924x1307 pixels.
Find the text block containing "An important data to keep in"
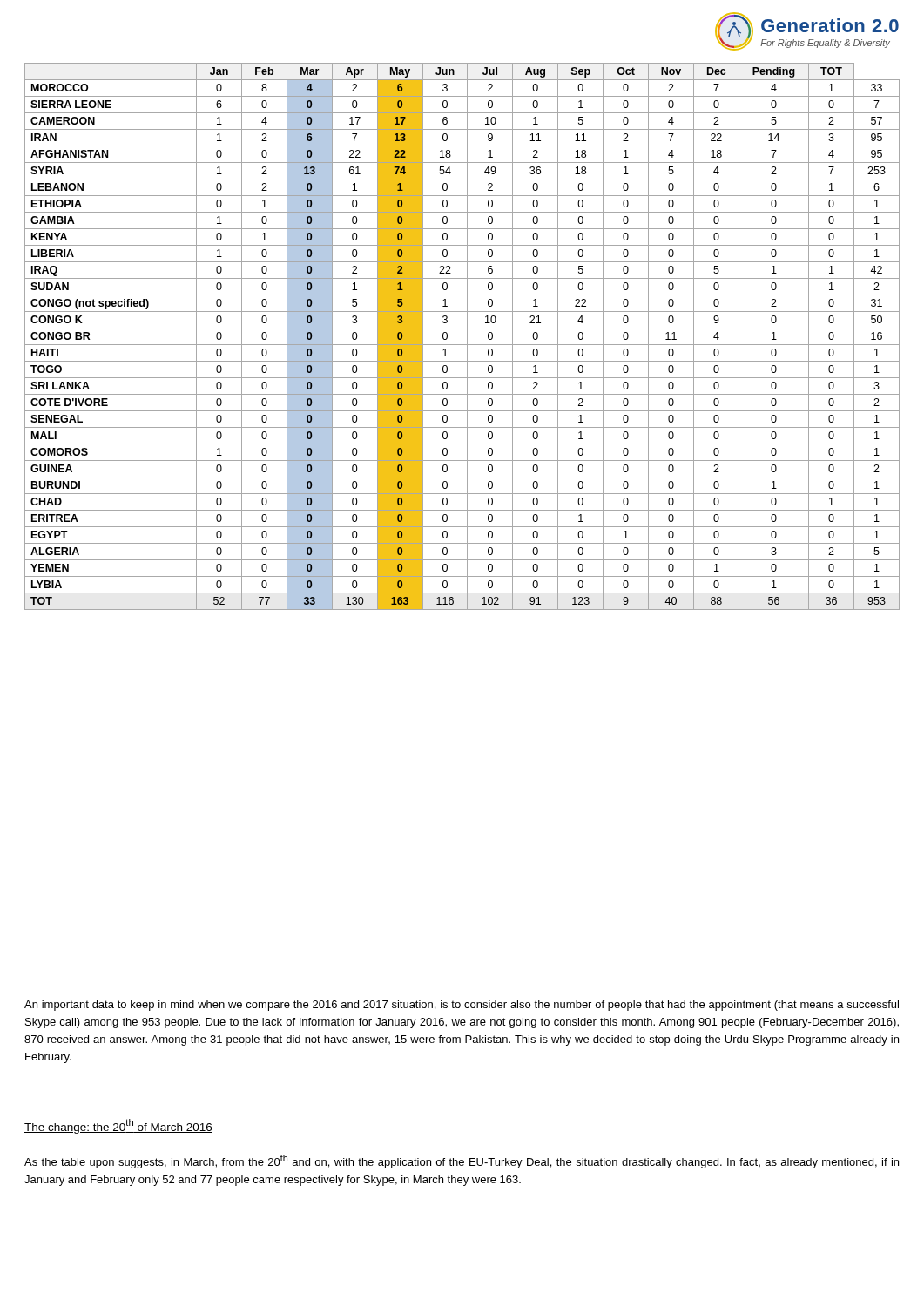462,1031
